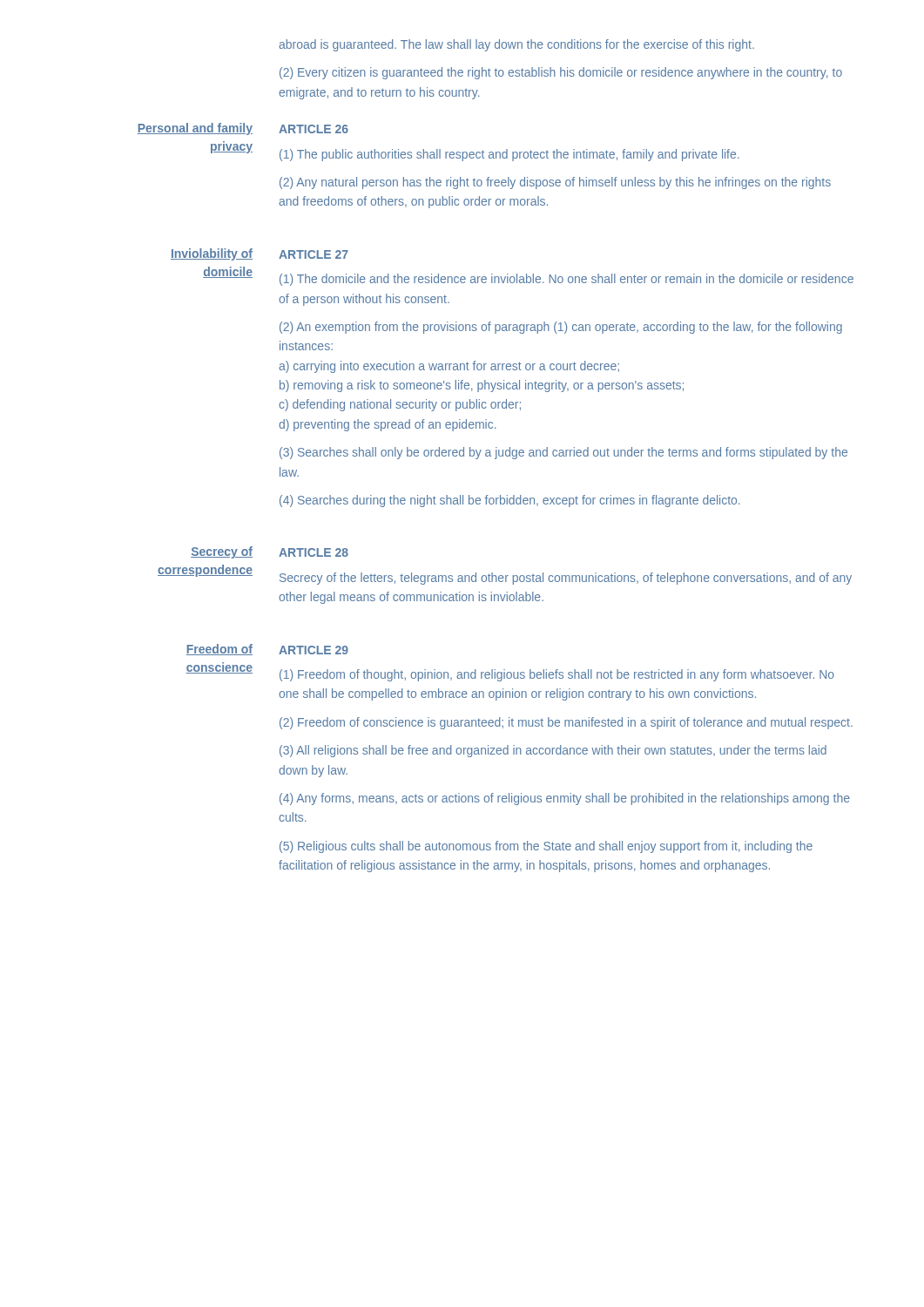The height and width of the screenshot is (1307, 924).
Task: Locate the passage starting "Secrecy ofcorrespondence"
Action: 205,561
